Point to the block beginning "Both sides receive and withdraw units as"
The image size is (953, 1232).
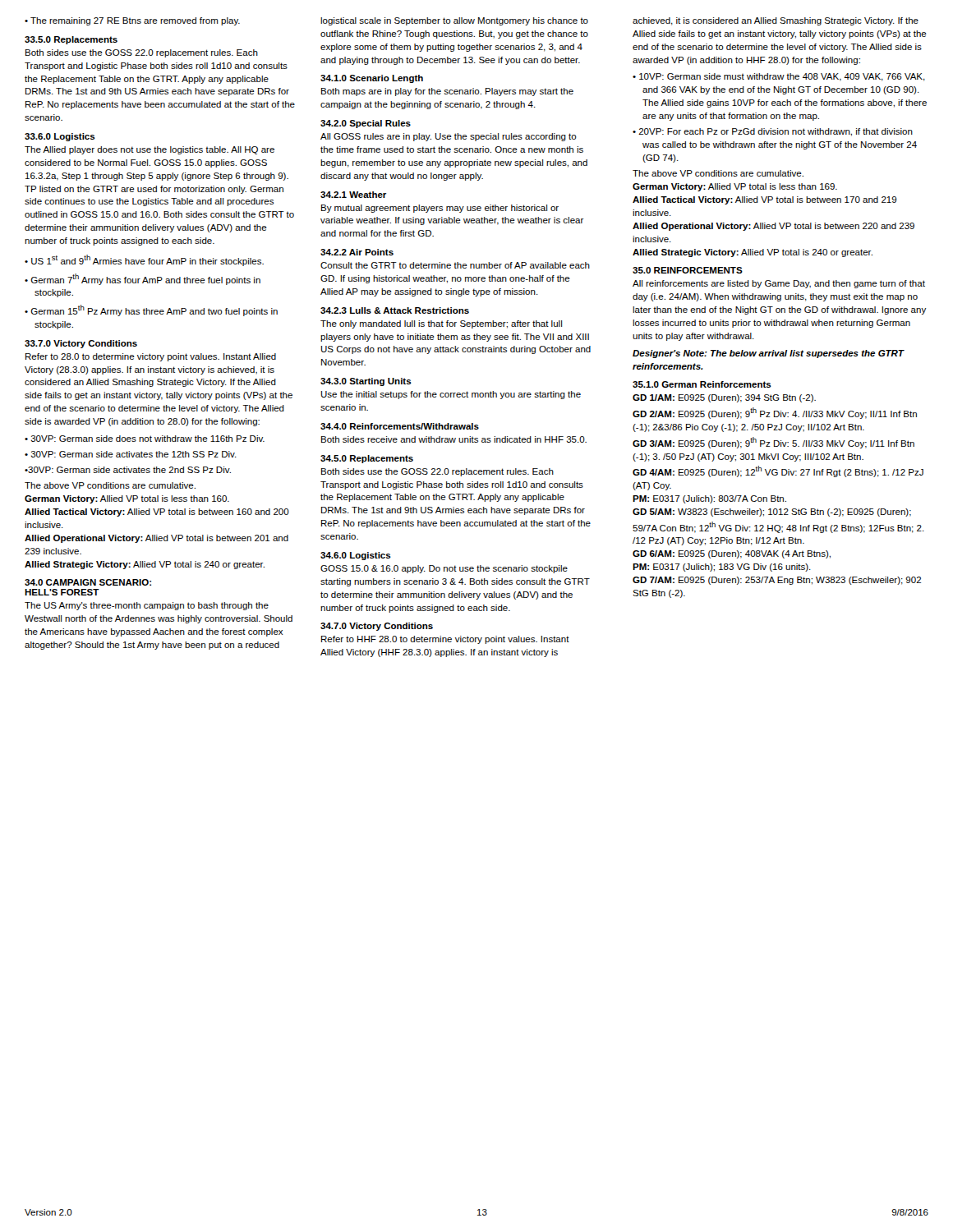(x=456, y=440)
